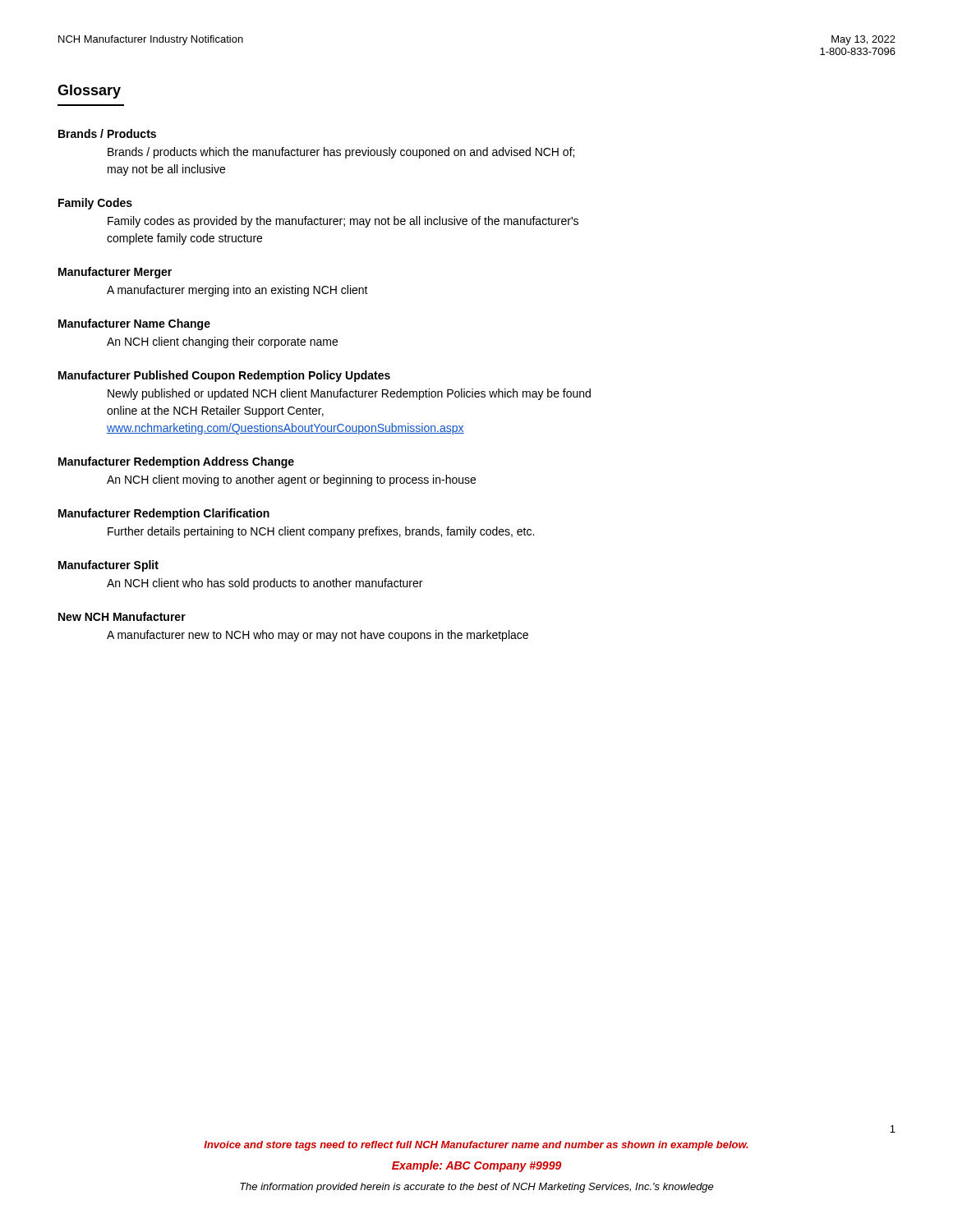Find the text block with the text "Manufacturer Merger A manufacturer merging into"

click(115, 273)
